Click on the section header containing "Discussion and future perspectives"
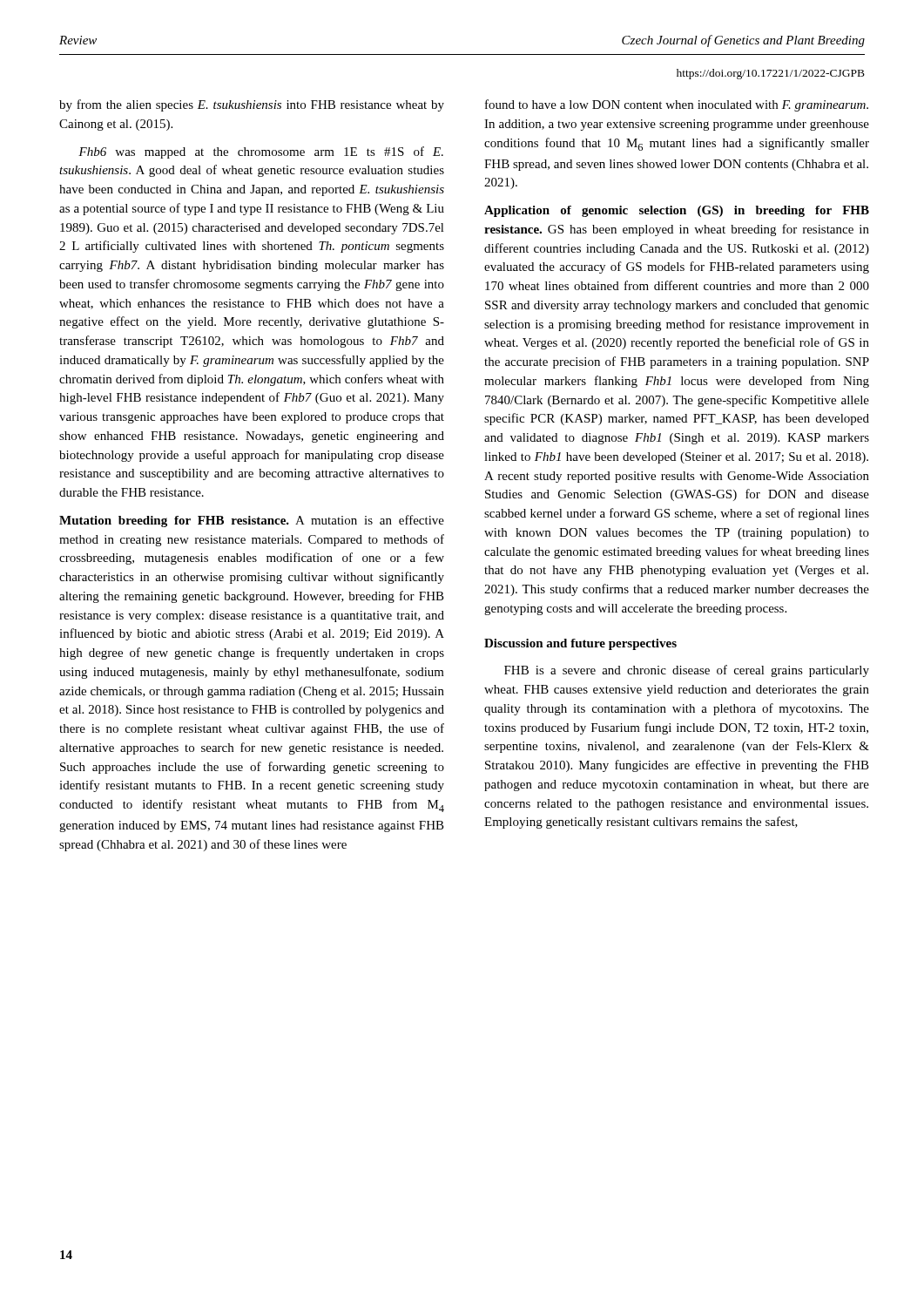 [580, 643]
